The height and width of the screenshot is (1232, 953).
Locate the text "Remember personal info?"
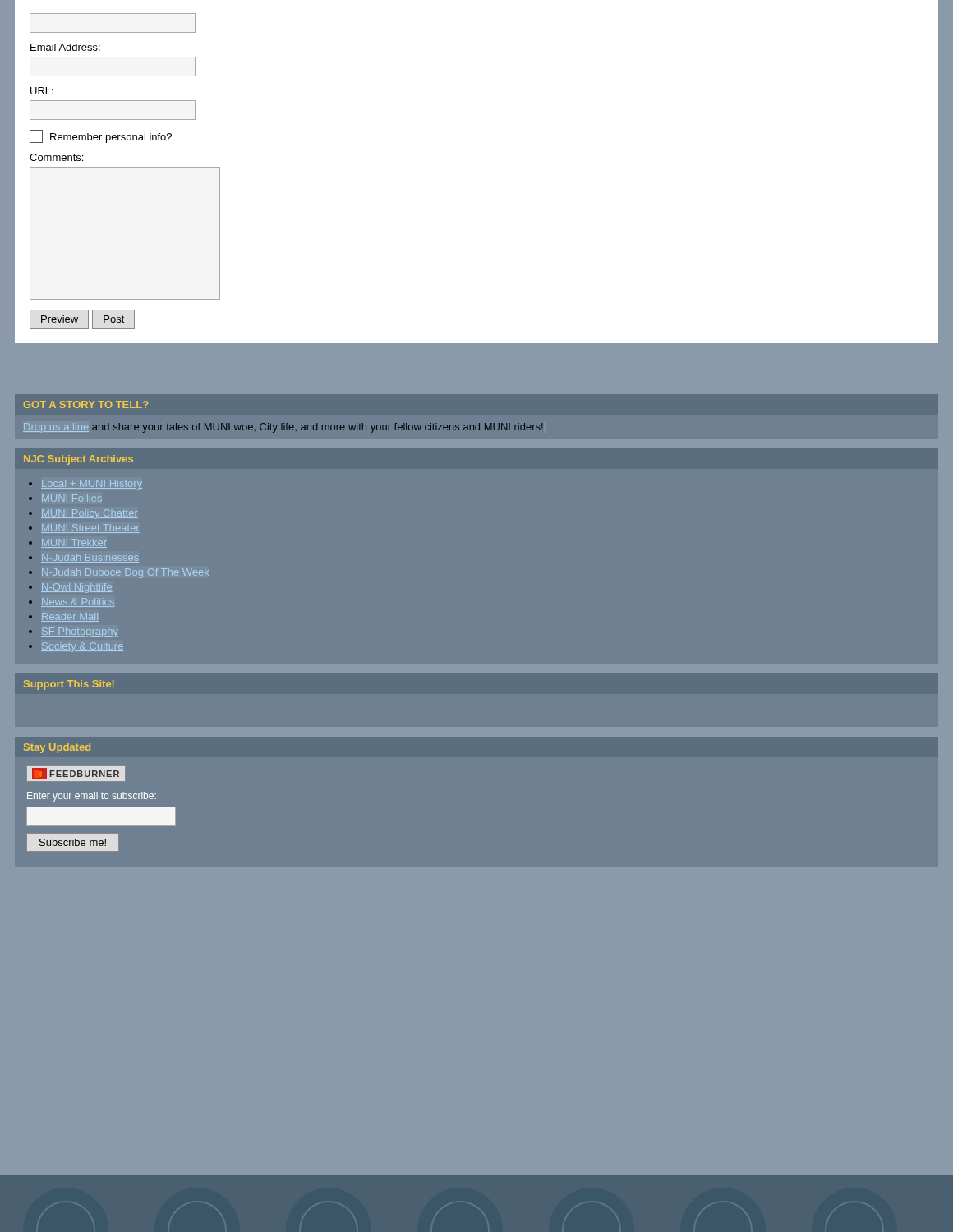(x=101, y=136)
